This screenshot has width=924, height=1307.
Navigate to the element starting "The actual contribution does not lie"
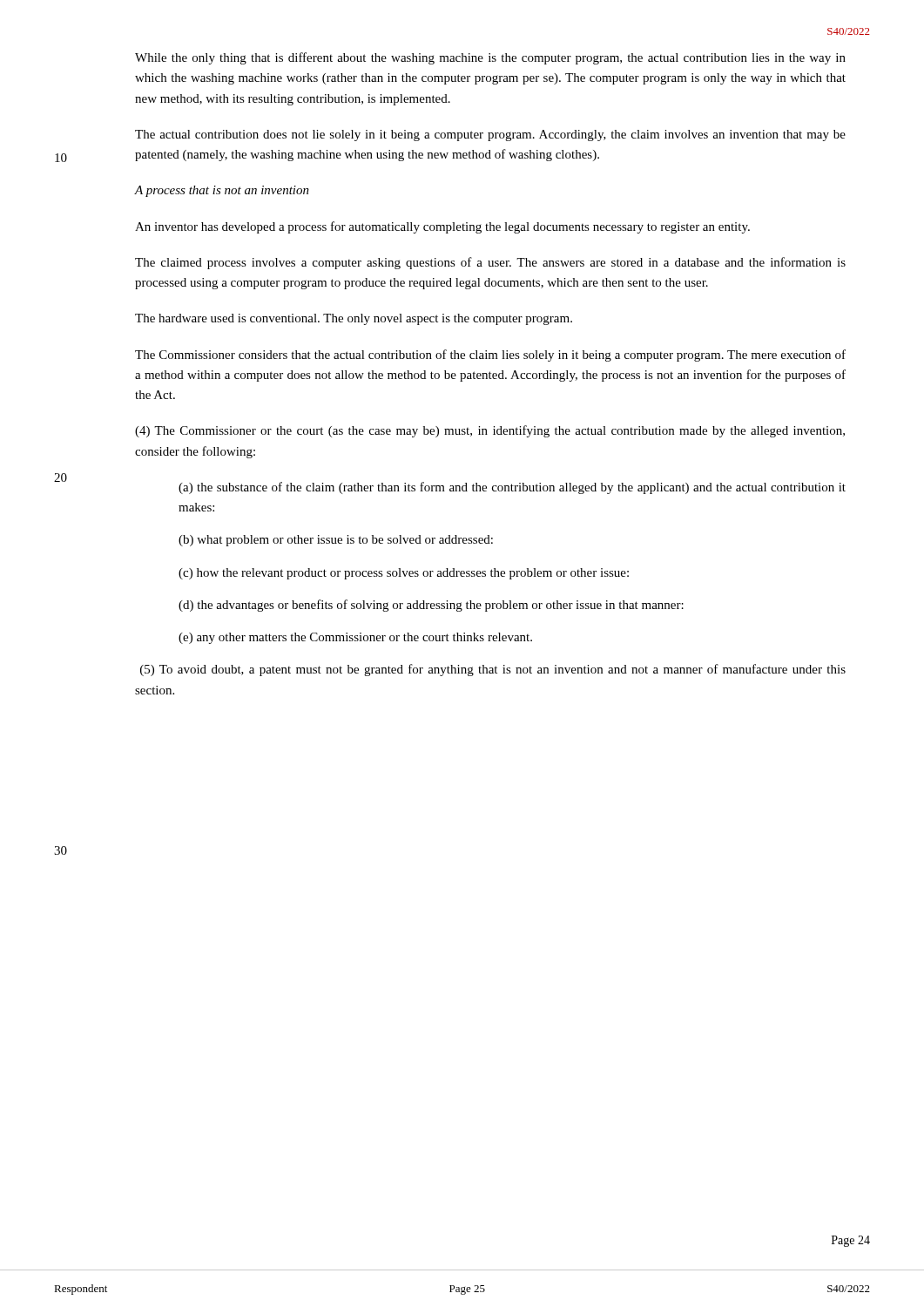(x=490, y=144)
